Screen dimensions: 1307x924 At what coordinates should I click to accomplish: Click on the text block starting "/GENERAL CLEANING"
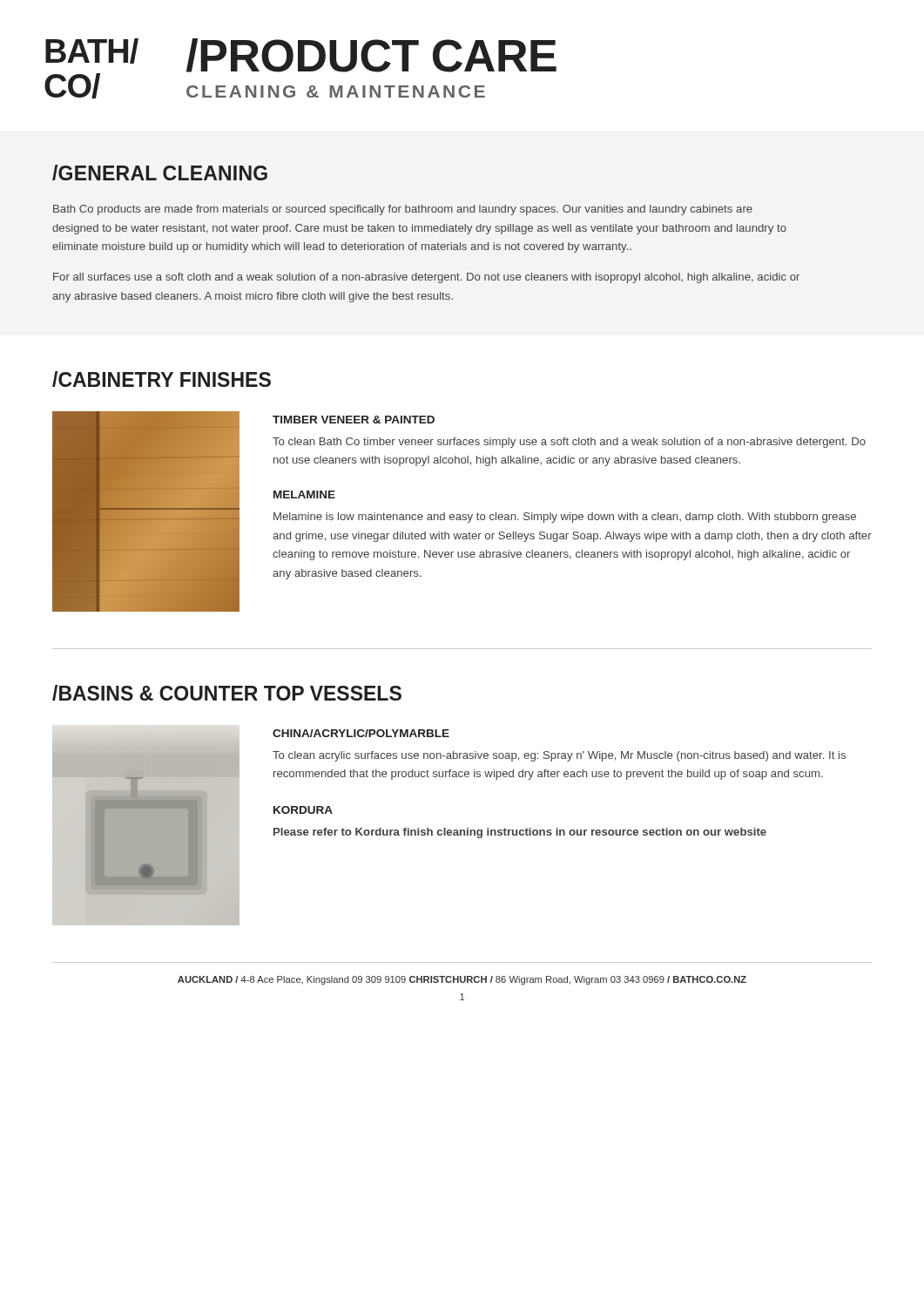[160, 173]
